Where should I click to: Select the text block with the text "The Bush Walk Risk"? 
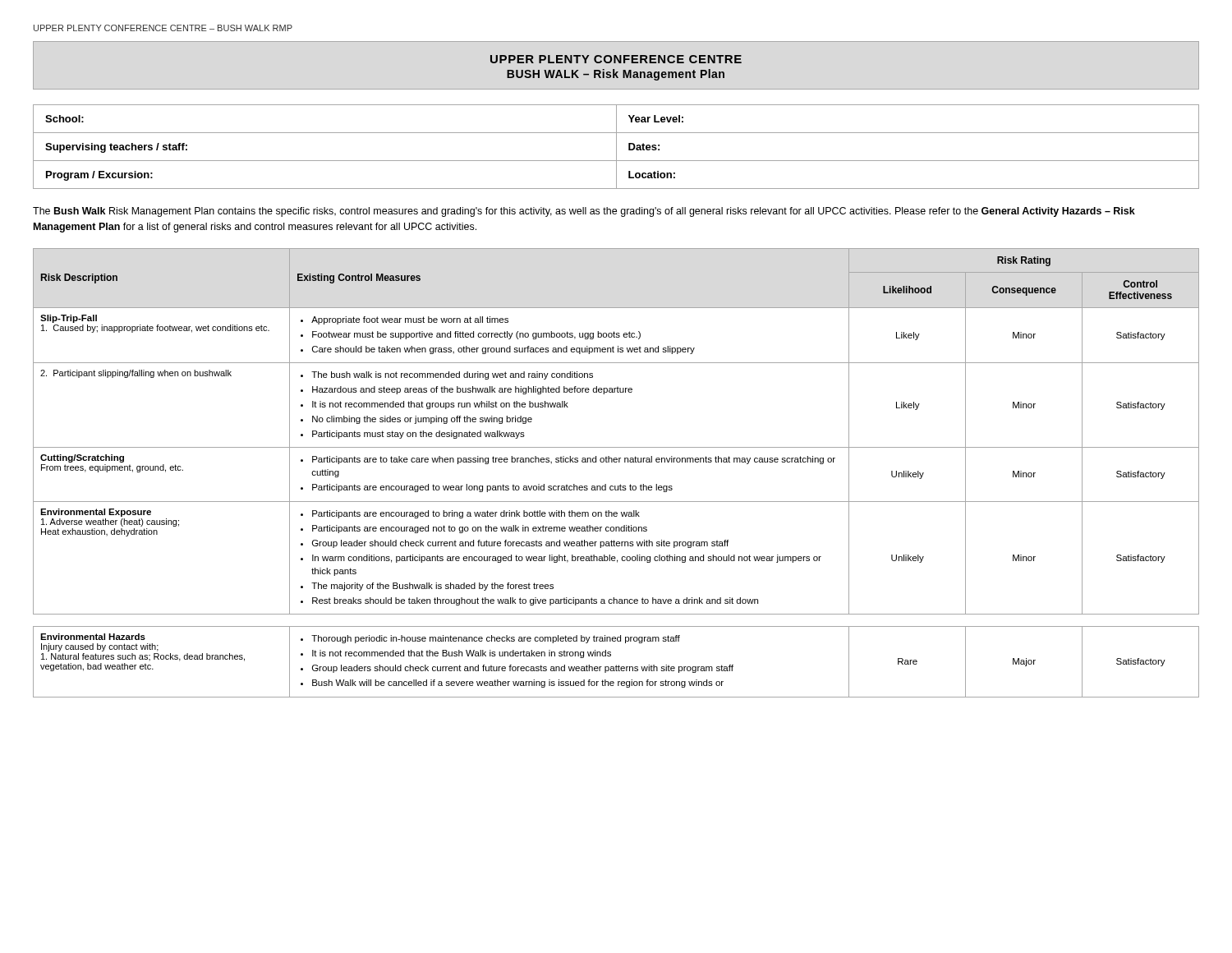point(584,219)
